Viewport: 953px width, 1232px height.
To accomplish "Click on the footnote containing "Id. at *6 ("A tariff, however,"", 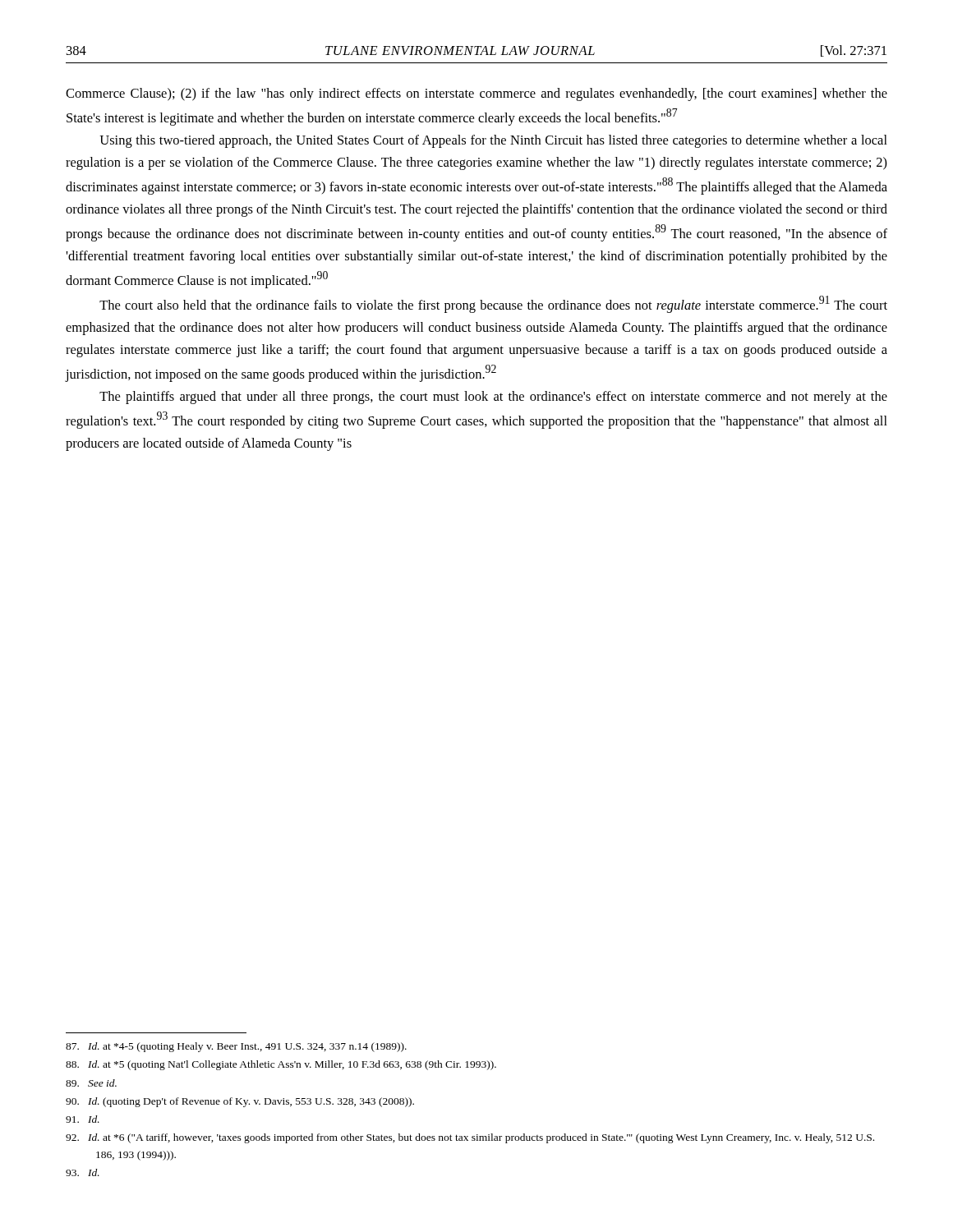I will 470,1146.
